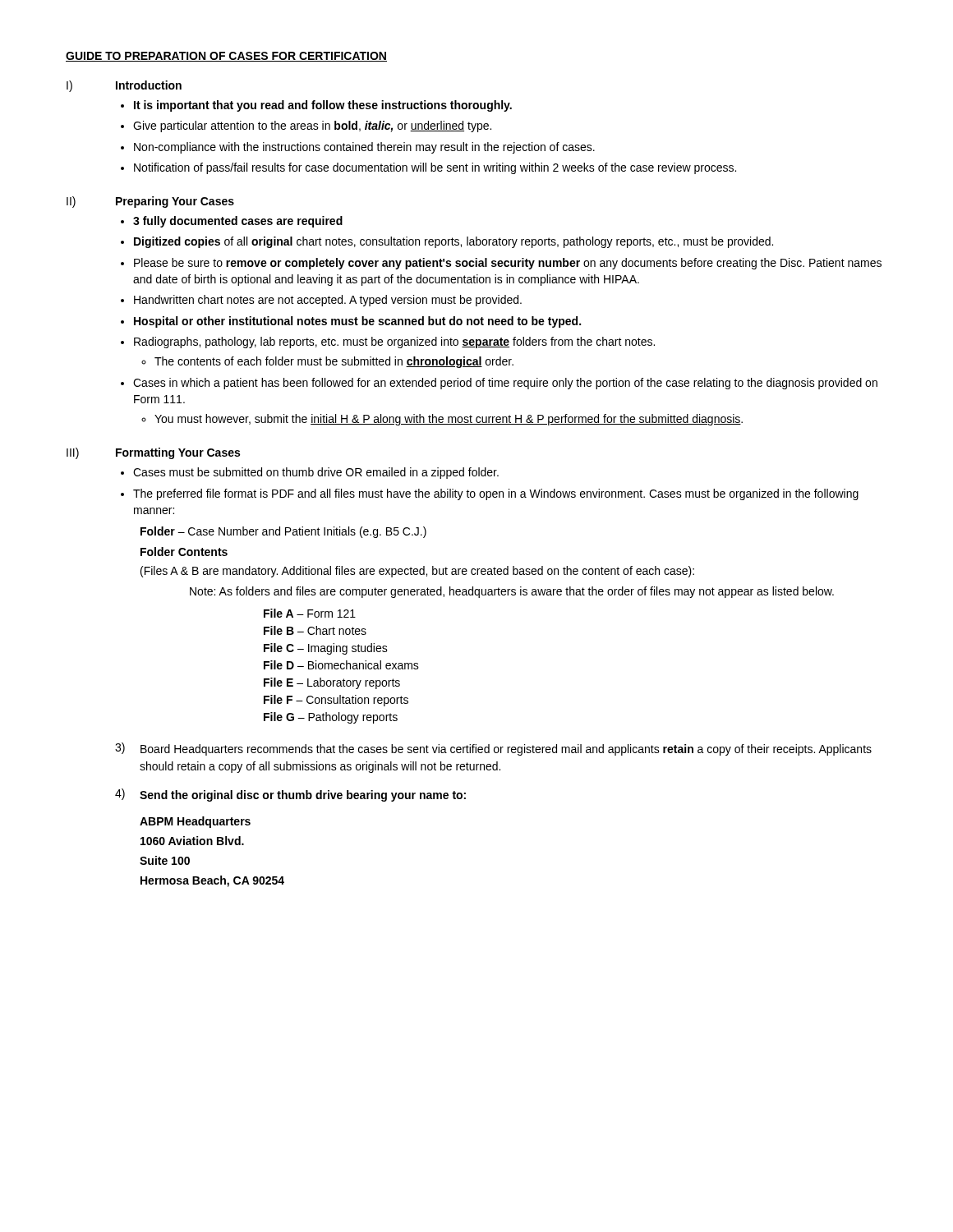Point to the region starting "Cases in which"
953x1232 pixels.
(x=505, y=384)
